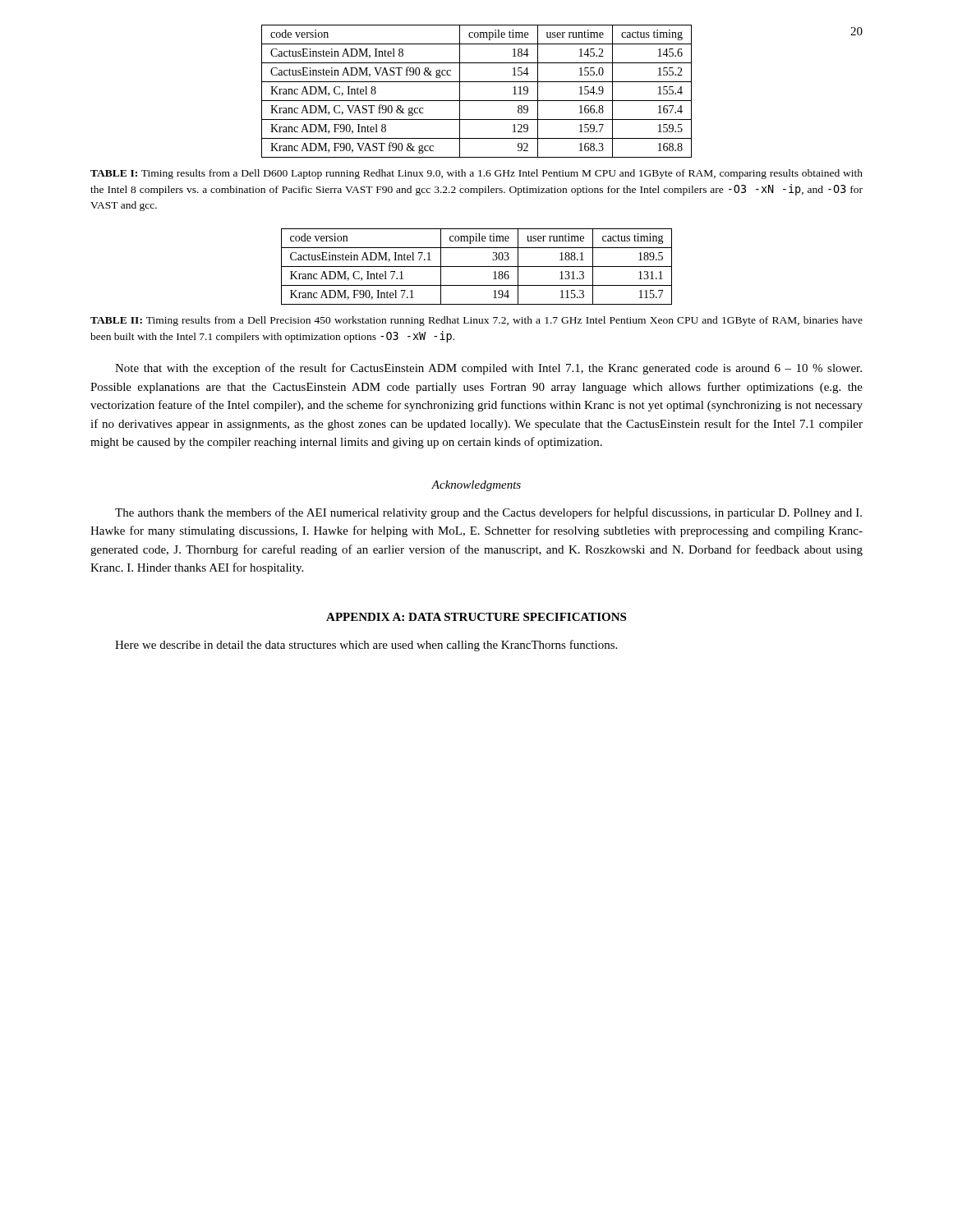Select the passage starting "Note that with the exception of"
Viewport: 953px width, 1232px height.
[x=476, y=405]
